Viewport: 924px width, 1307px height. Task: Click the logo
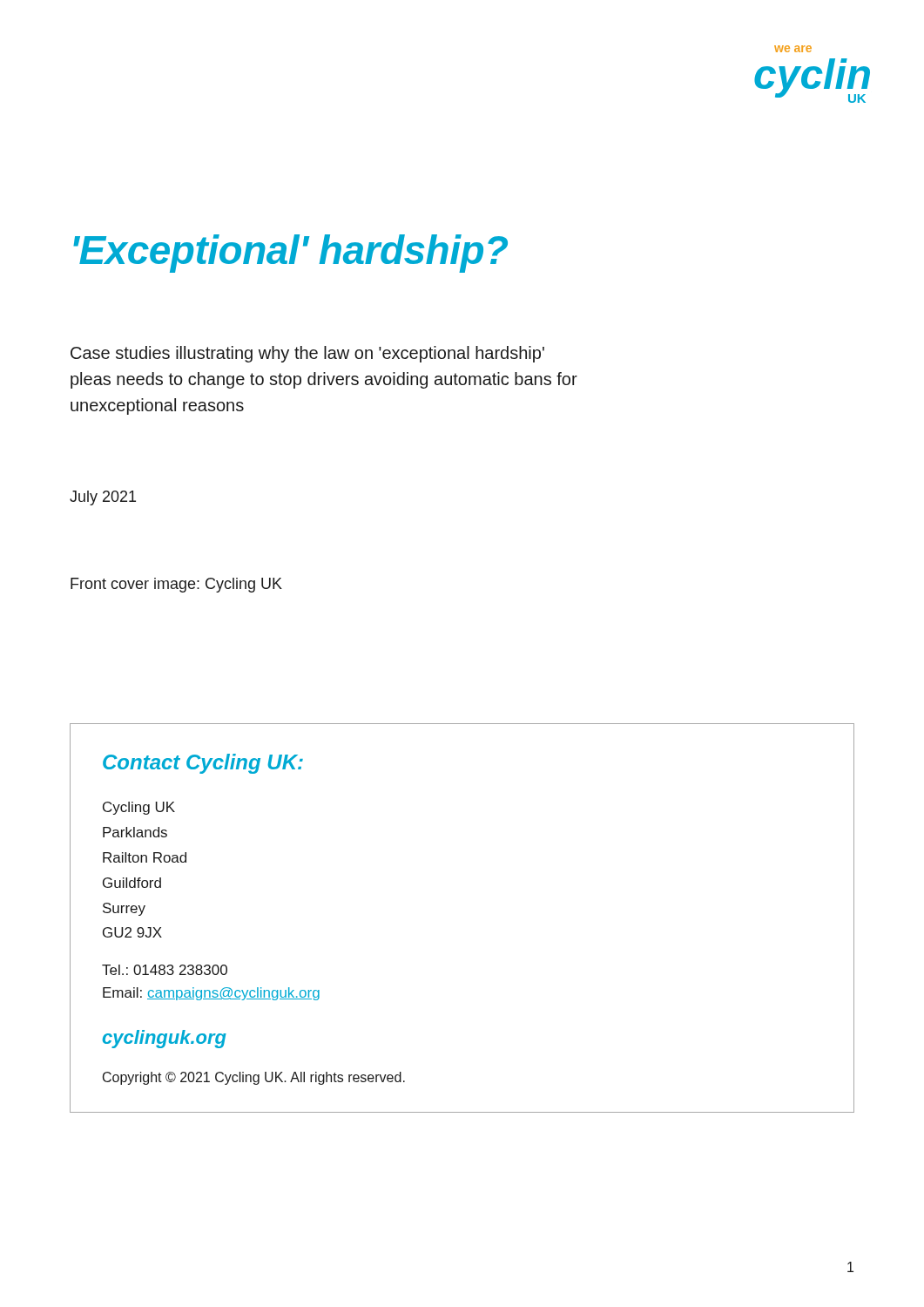[x=811, y=71]
